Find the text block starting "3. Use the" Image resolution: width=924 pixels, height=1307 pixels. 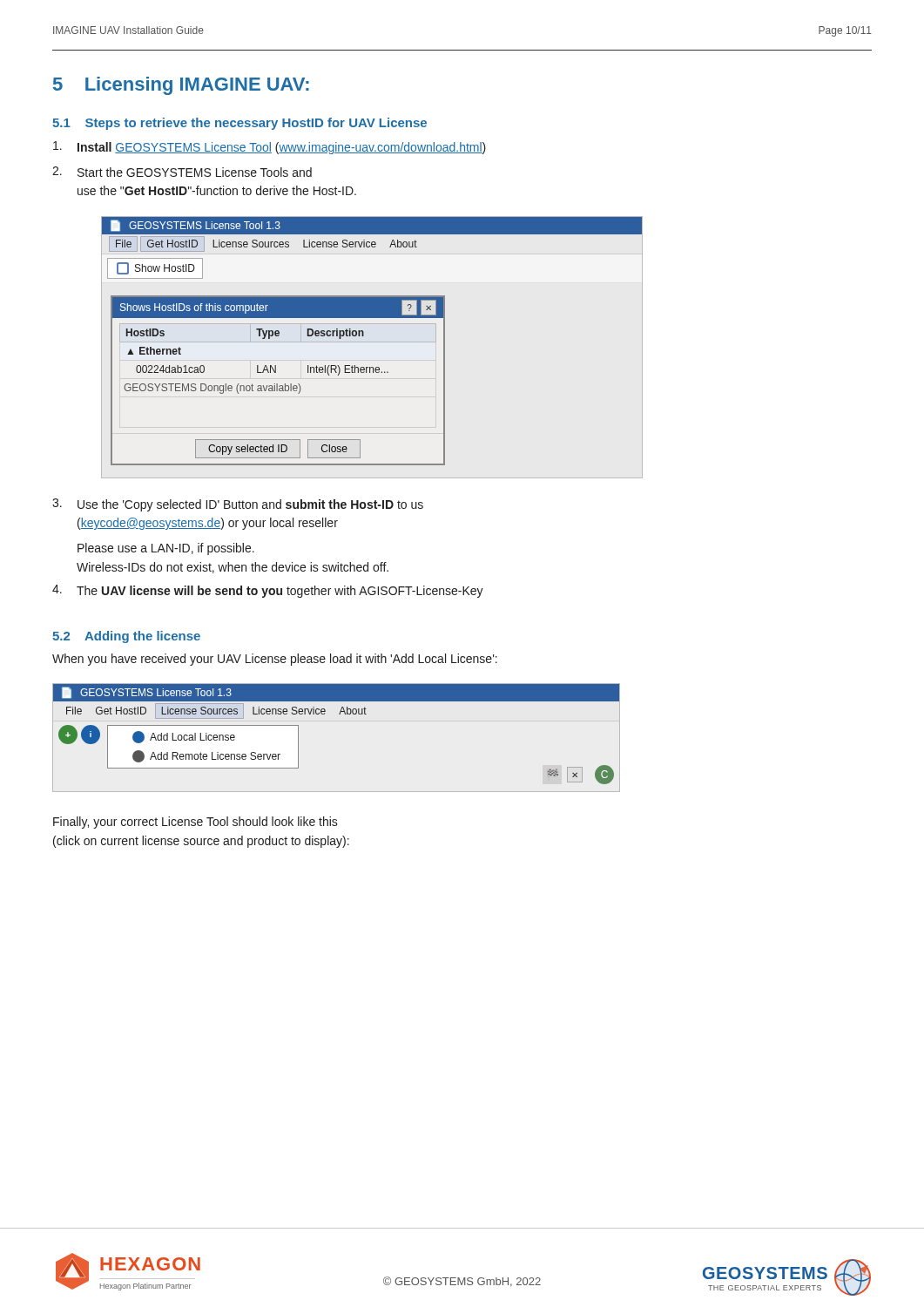click(x=238, y=505)
